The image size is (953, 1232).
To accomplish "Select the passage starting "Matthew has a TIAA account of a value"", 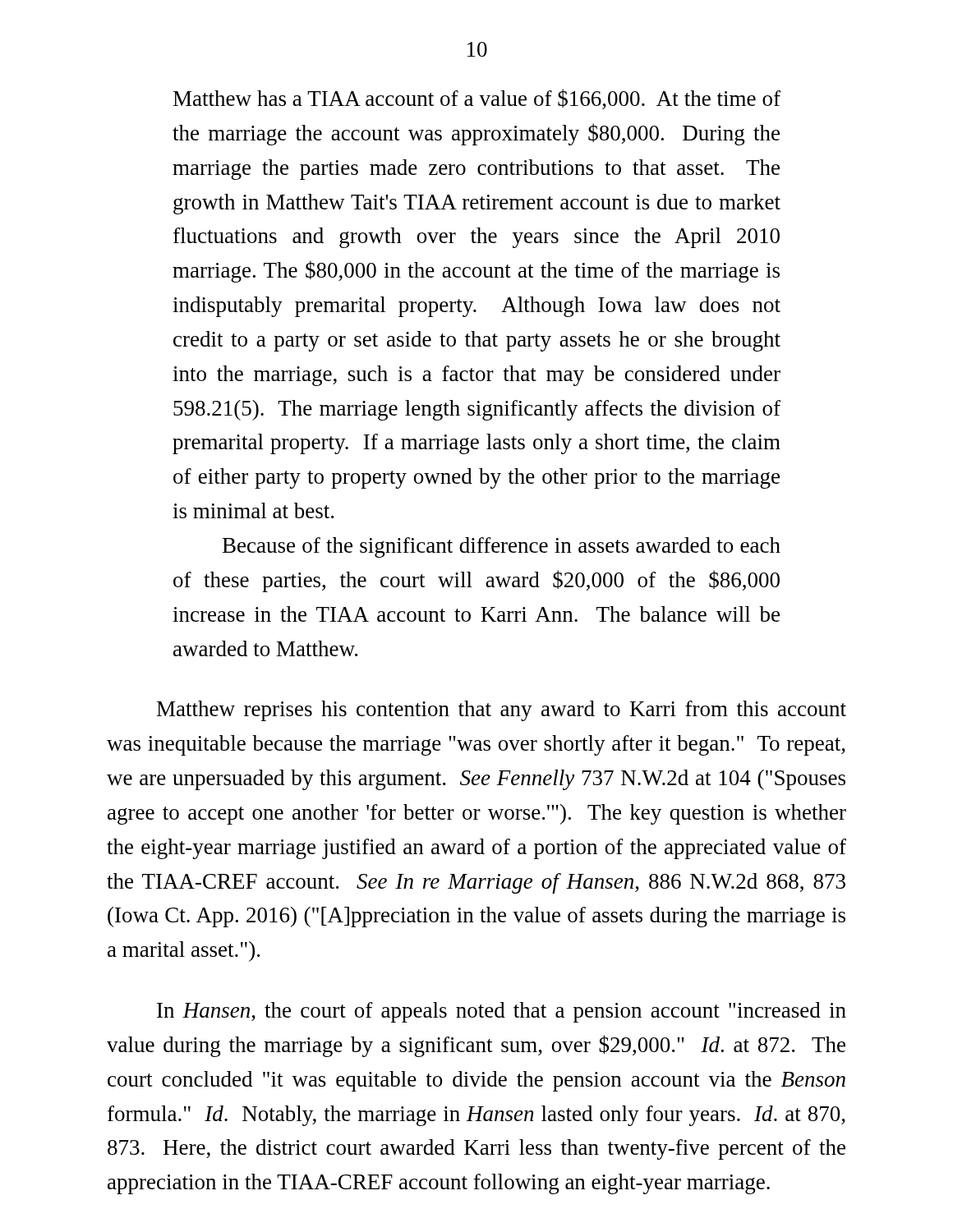I will pyautogui.click(x=476, y=374).
